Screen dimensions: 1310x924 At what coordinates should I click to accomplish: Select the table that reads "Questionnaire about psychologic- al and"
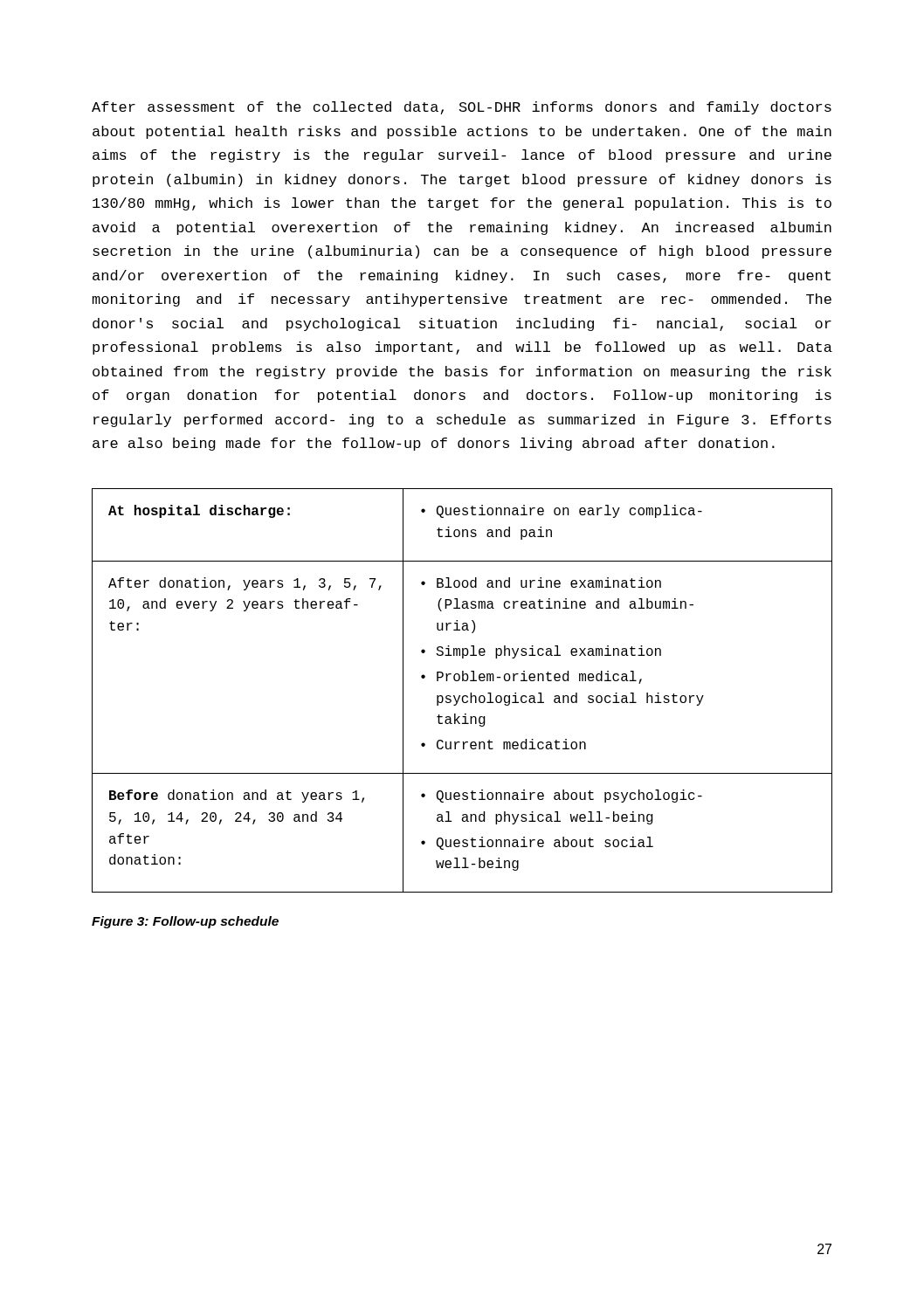pyautogui.click(x=462, y=690)
